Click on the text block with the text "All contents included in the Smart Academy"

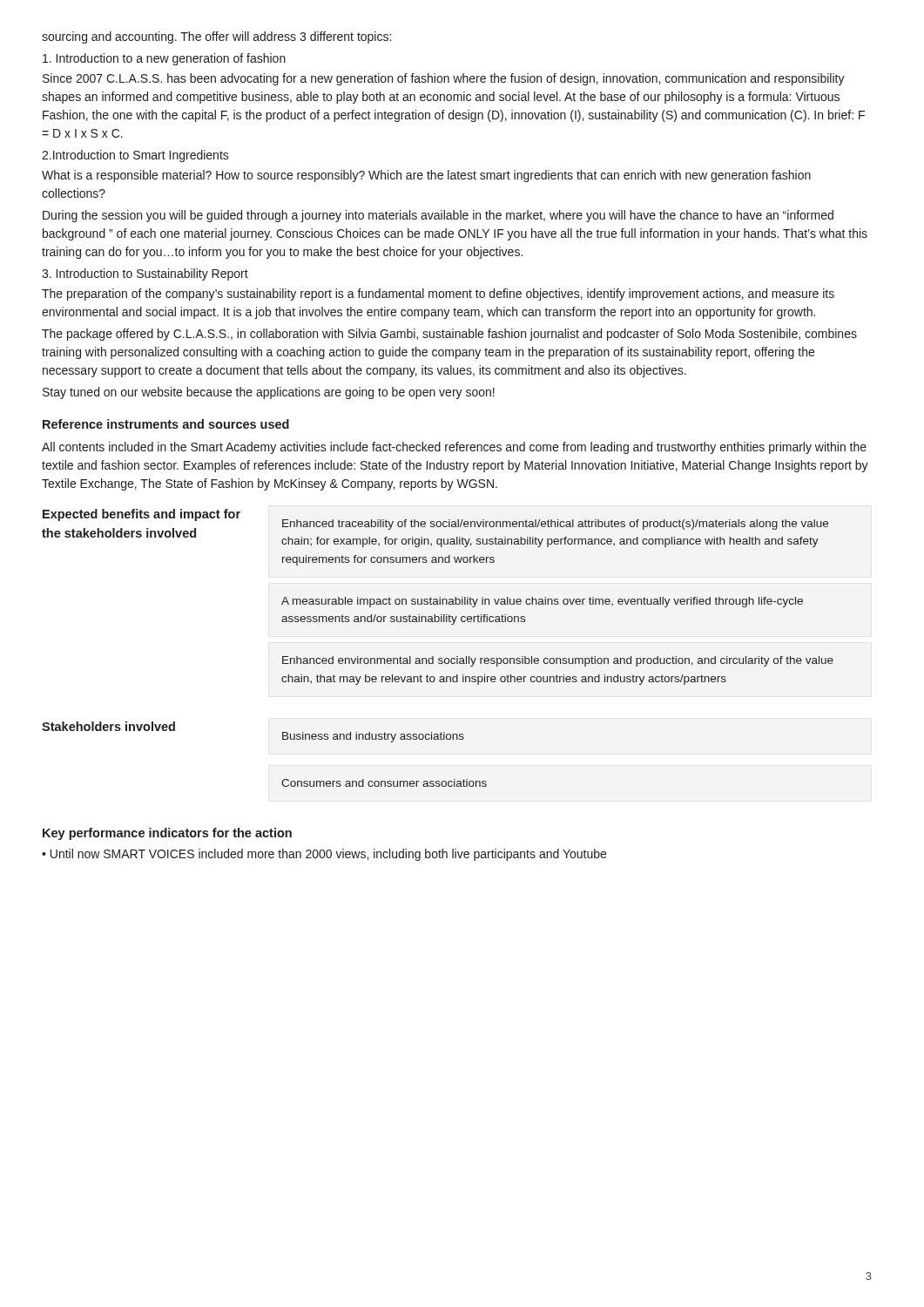click(455, 465)
